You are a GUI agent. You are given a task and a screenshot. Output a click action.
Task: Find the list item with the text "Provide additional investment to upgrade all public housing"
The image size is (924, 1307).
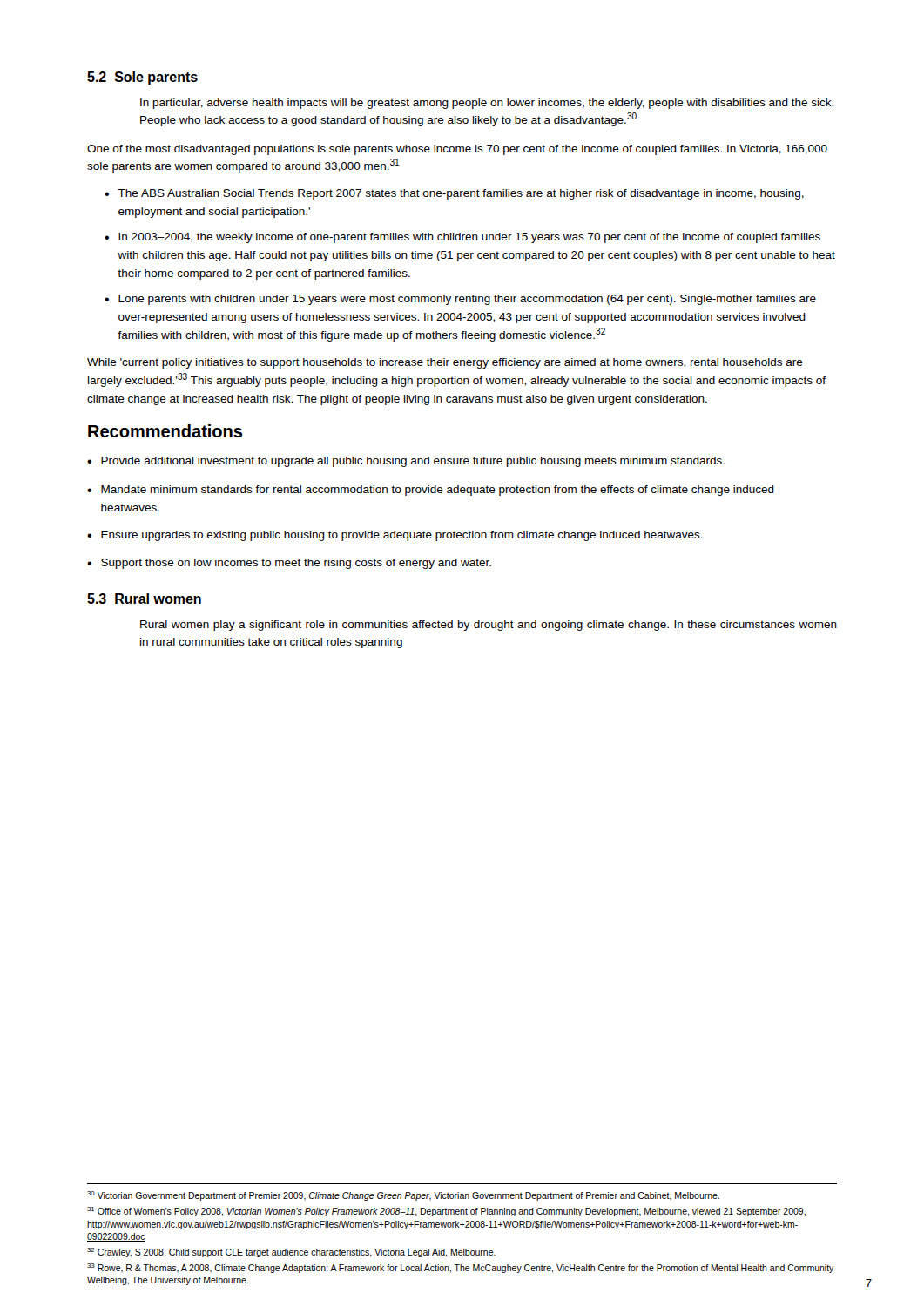(x=469, y=462)
